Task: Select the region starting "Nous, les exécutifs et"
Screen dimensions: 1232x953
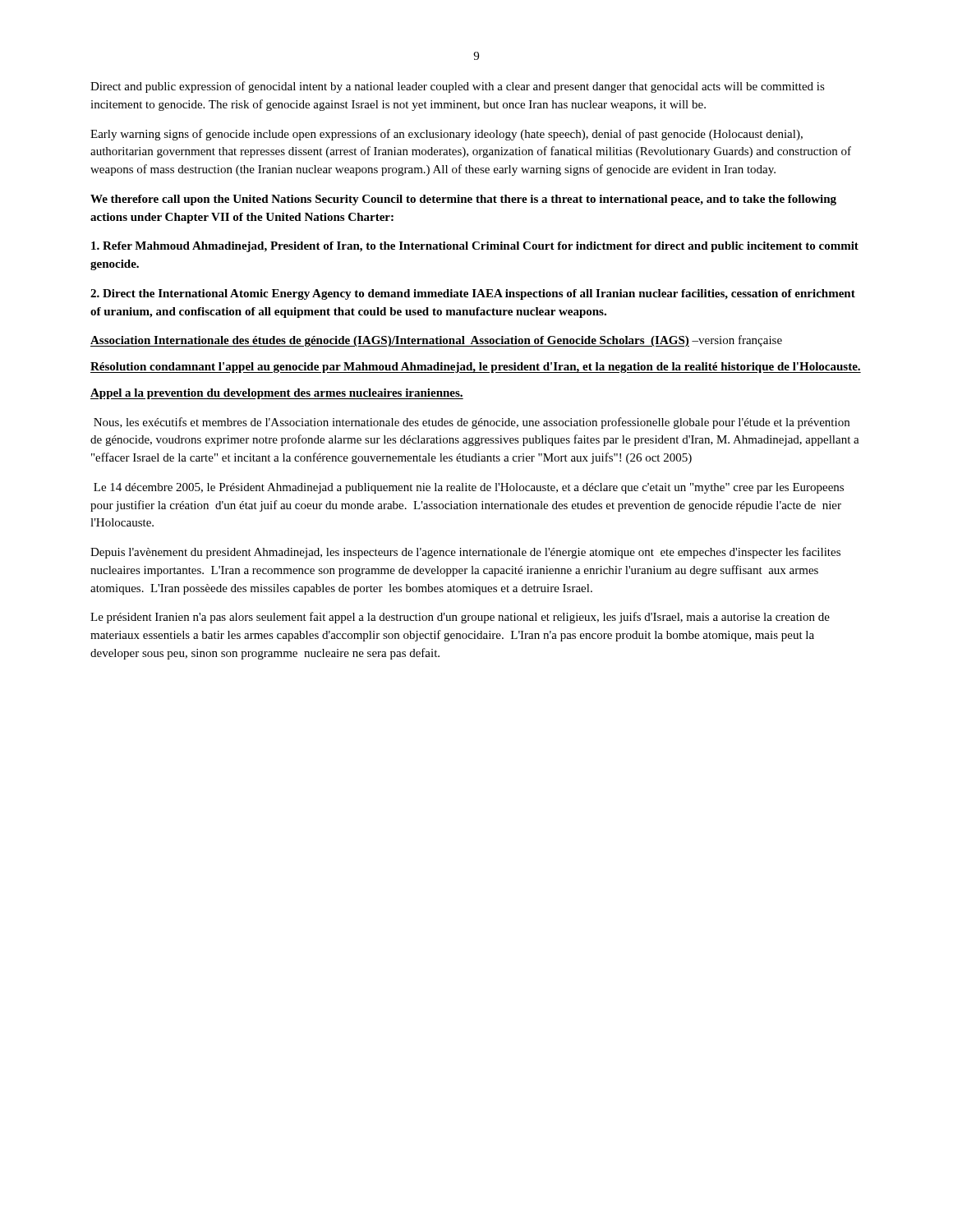Action: (x=475, y=440)
